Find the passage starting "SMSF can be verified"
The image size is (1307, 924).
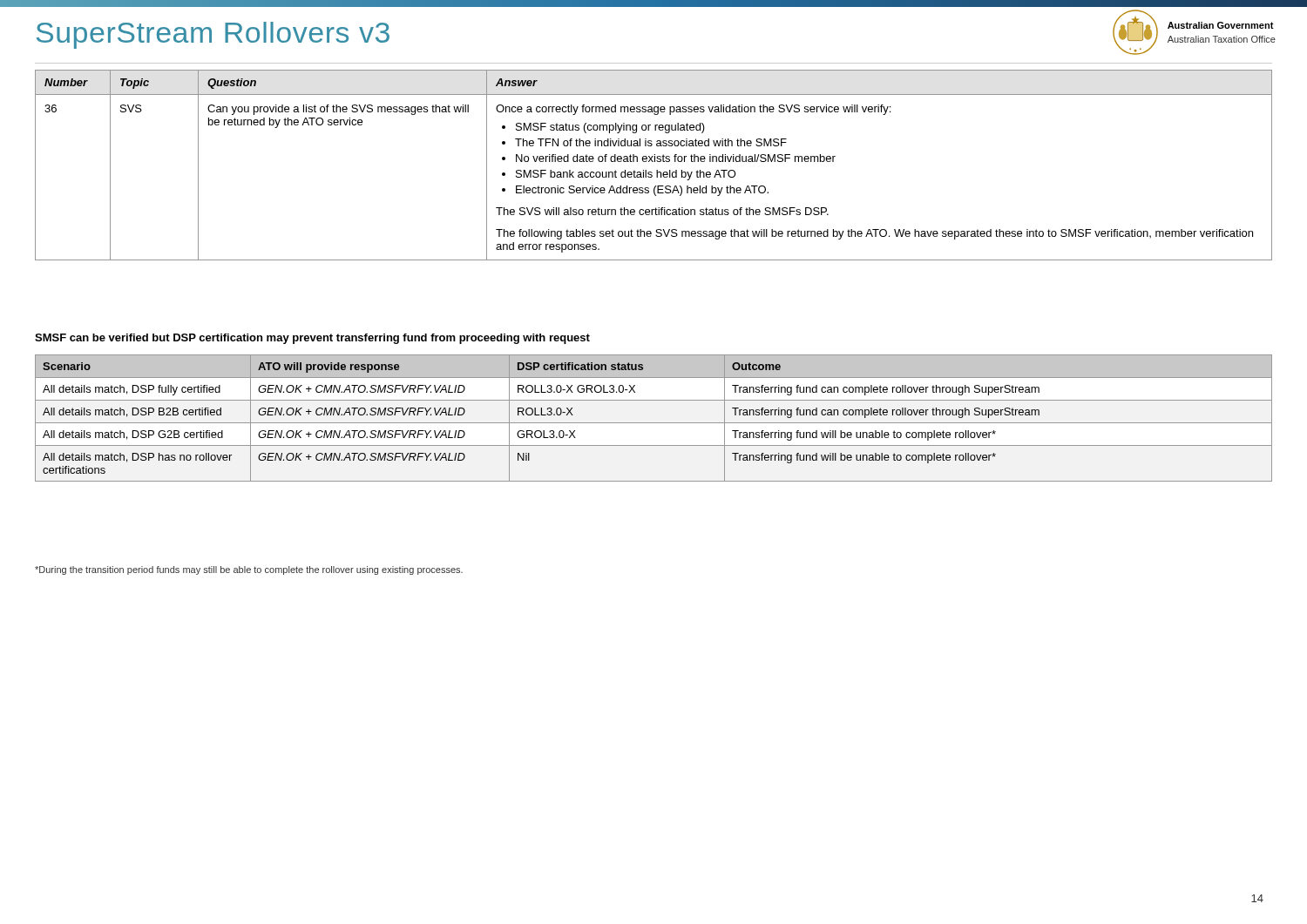[312, 337]
